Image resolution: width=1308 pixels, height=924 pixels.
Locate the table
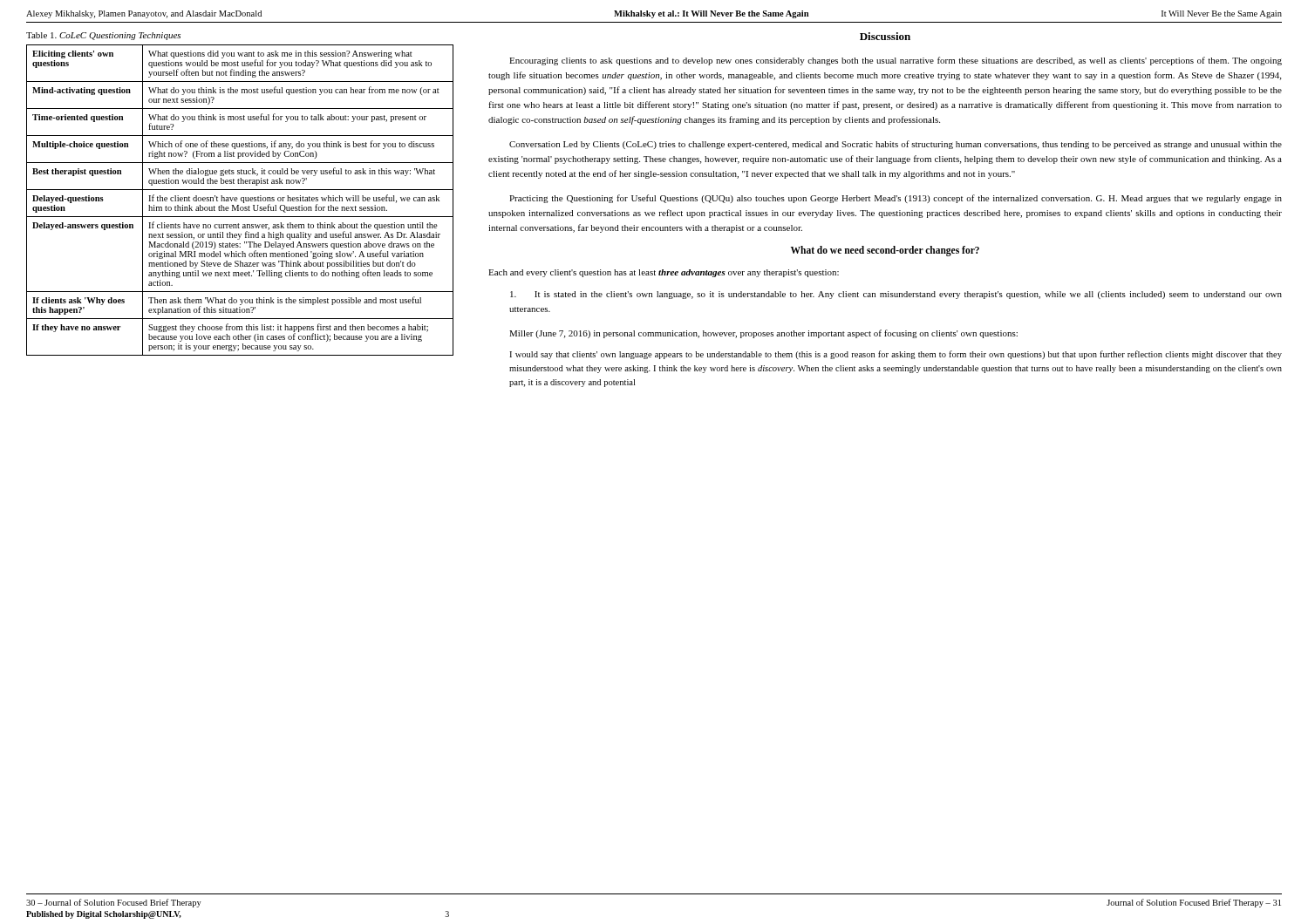coord(240,200)
